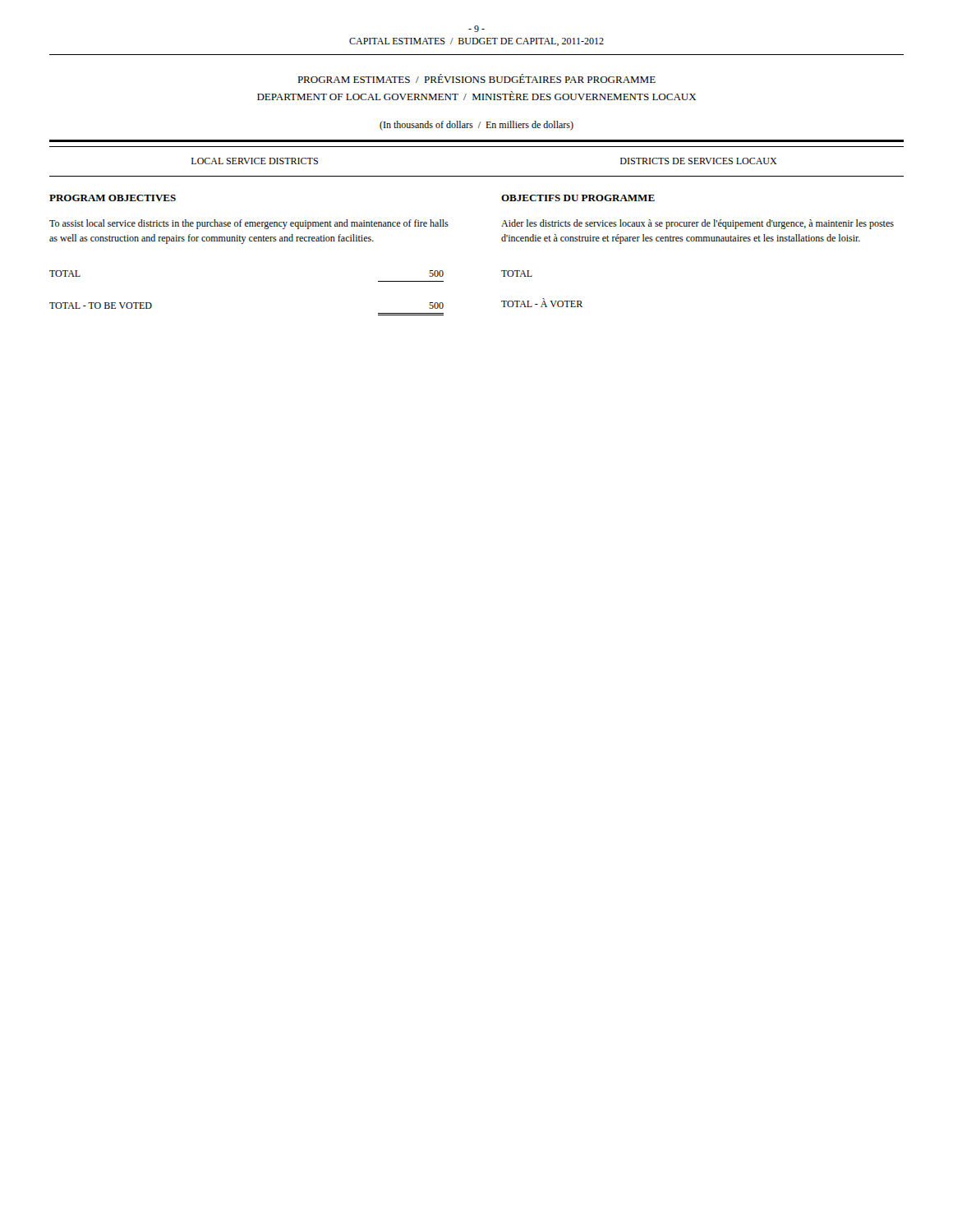Viewport: 953px width, 1232px height.
Task: Find the block on this page that starts "To assist local service districts"
Action: pyautogui.click(x=249, y=231)
